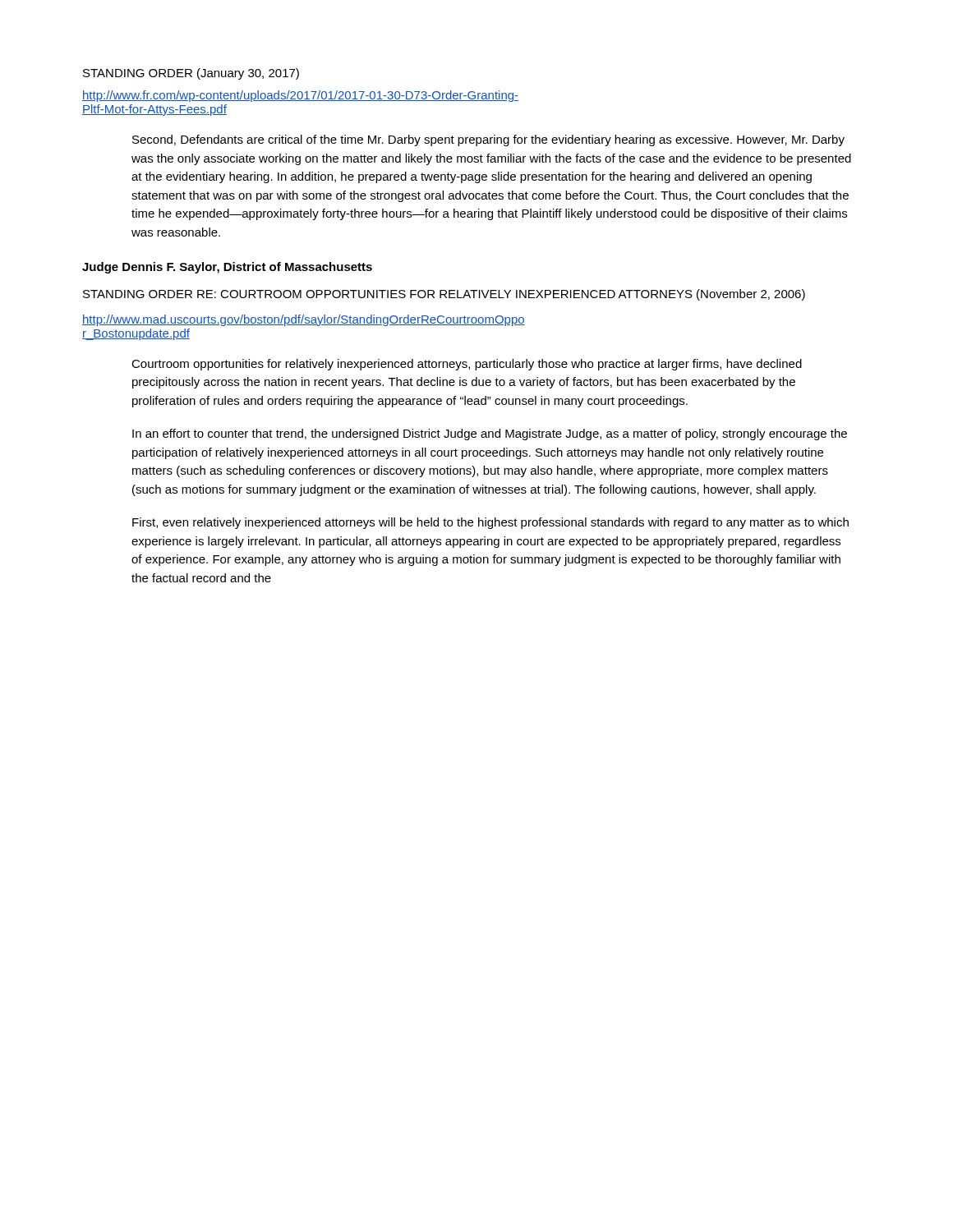Navigate to the region starting "STANDING ORDER (January 30,"
The width and height of the screenshot is (953, 1232).
(191, 73)
